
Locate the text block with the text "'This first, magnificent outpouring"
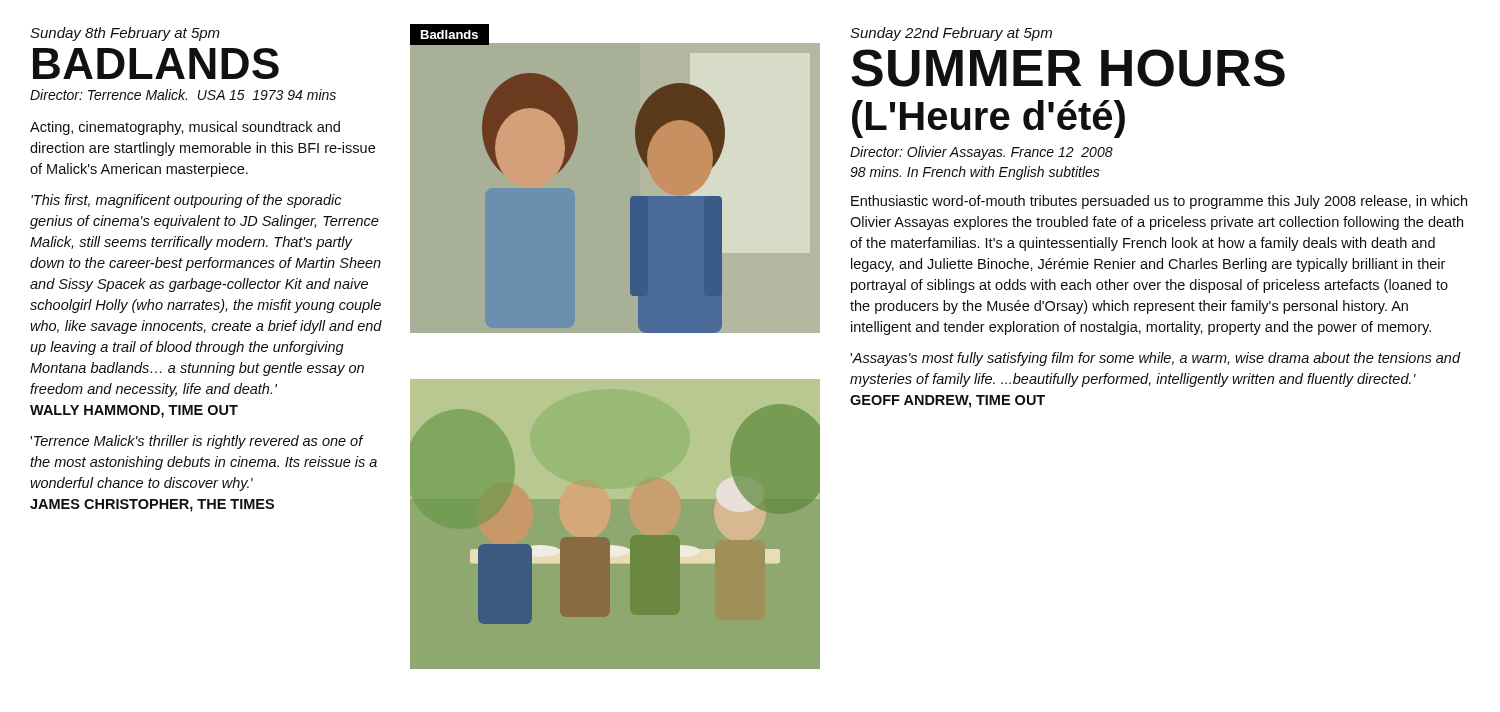coord(206,305)
